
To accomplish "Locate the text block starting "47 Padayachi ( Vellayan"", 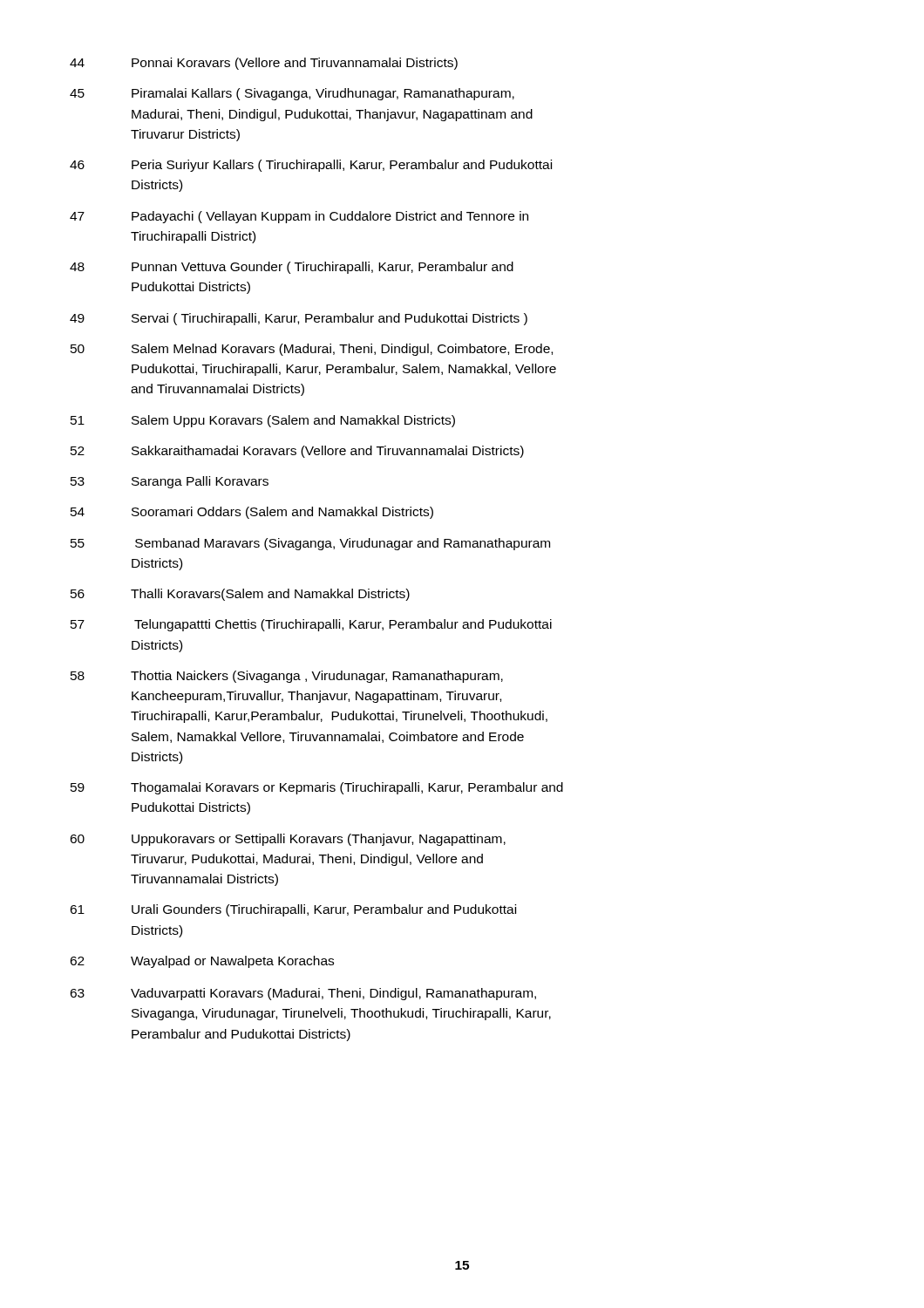I will click(462, 226).
